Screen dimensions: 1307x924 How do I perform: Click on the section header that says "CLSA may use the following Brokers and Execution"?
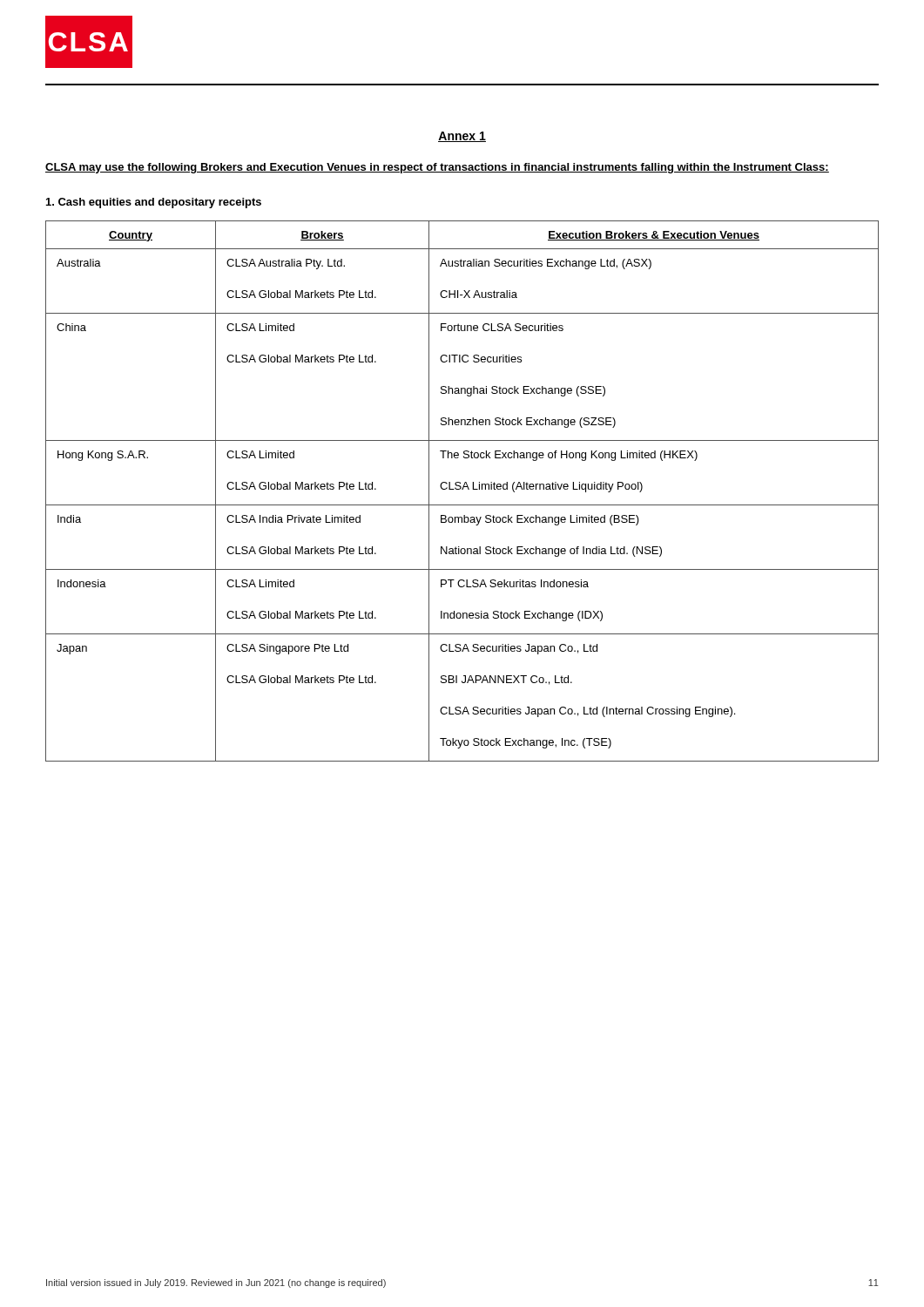coord(437,167)
